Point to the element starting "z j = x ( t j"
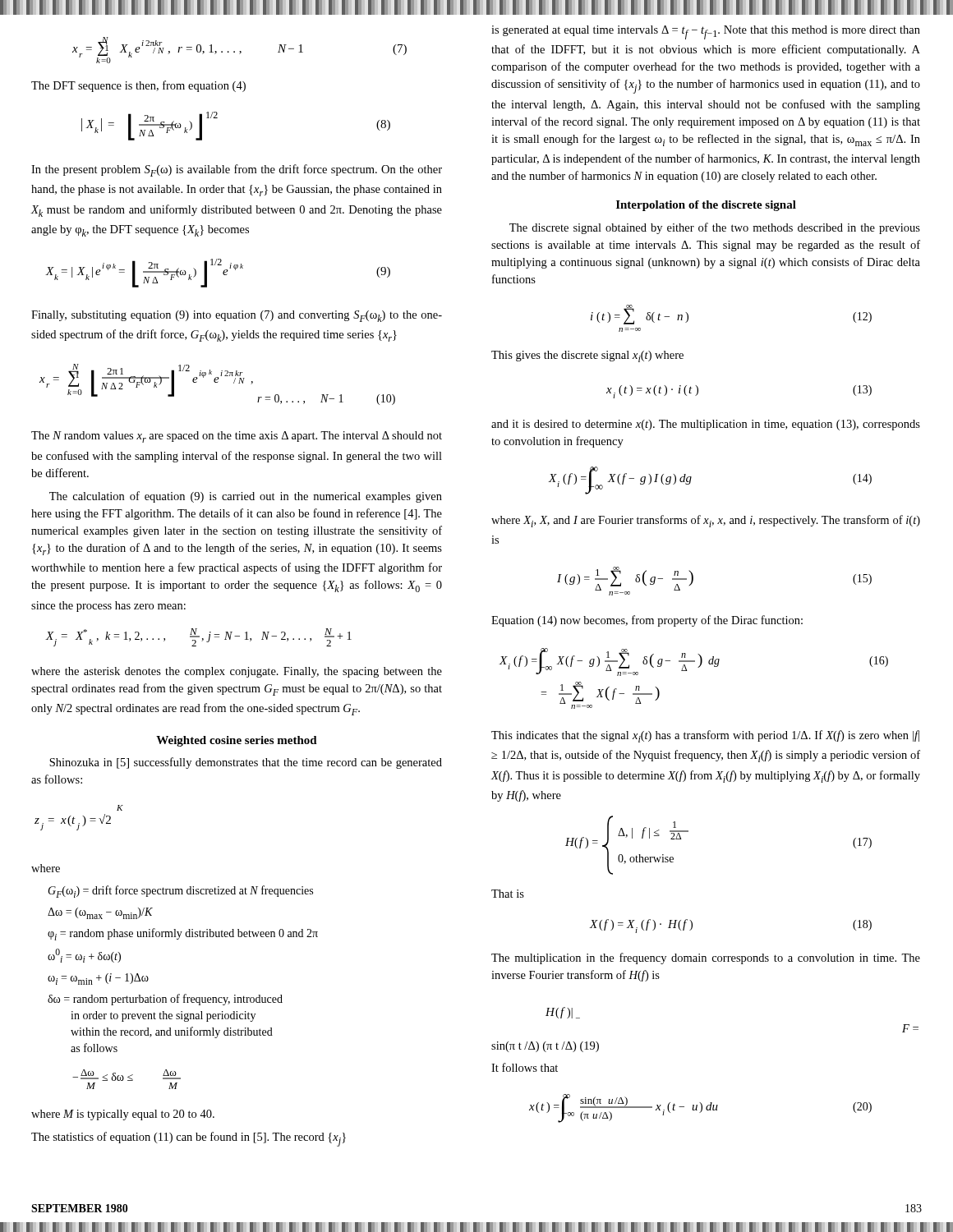The width and height of the screenshot is (953, 1232). point(120,808)
